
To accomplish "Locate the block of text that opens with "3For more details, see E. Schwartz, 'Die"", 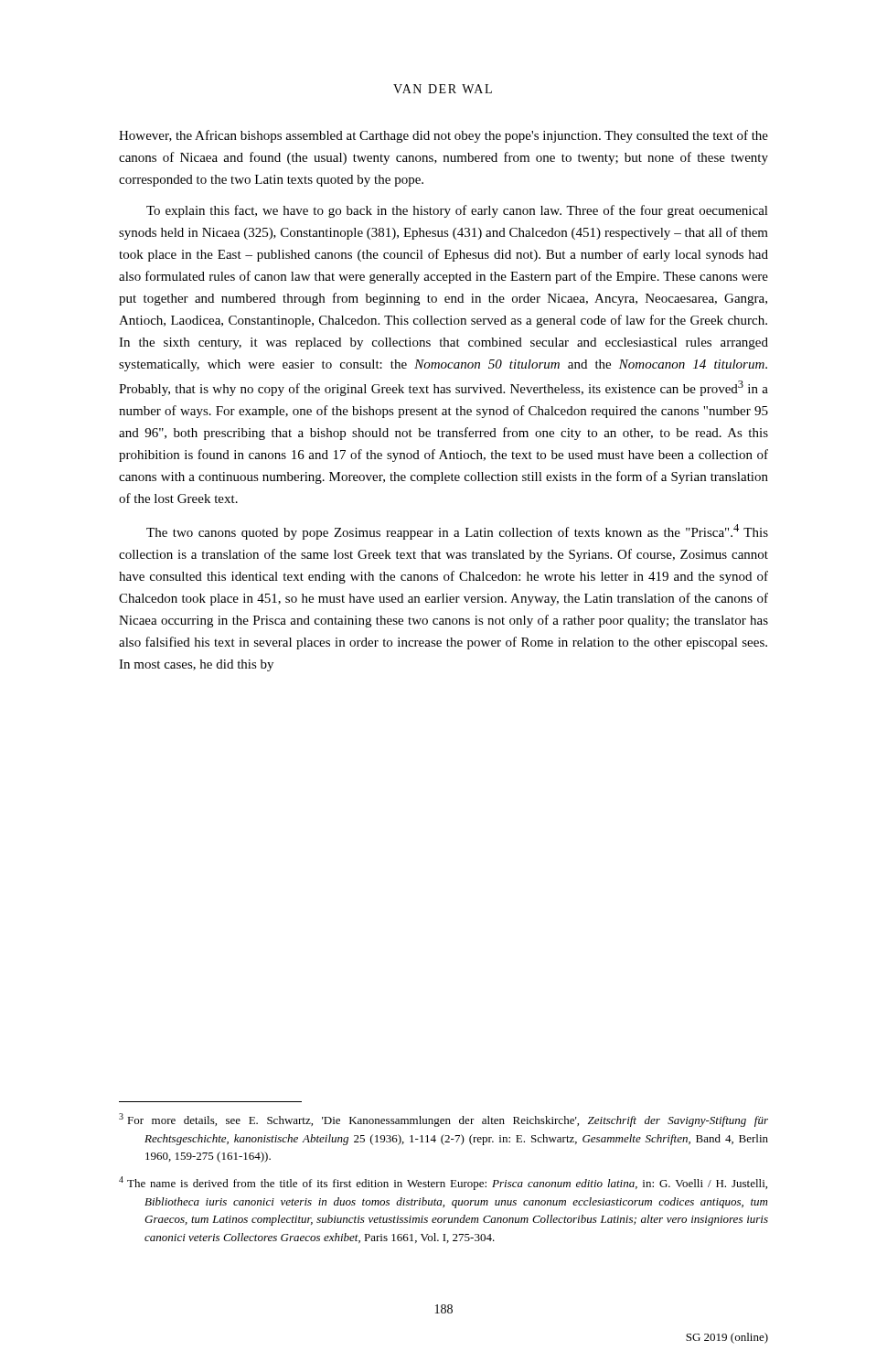I will 444,1137.
